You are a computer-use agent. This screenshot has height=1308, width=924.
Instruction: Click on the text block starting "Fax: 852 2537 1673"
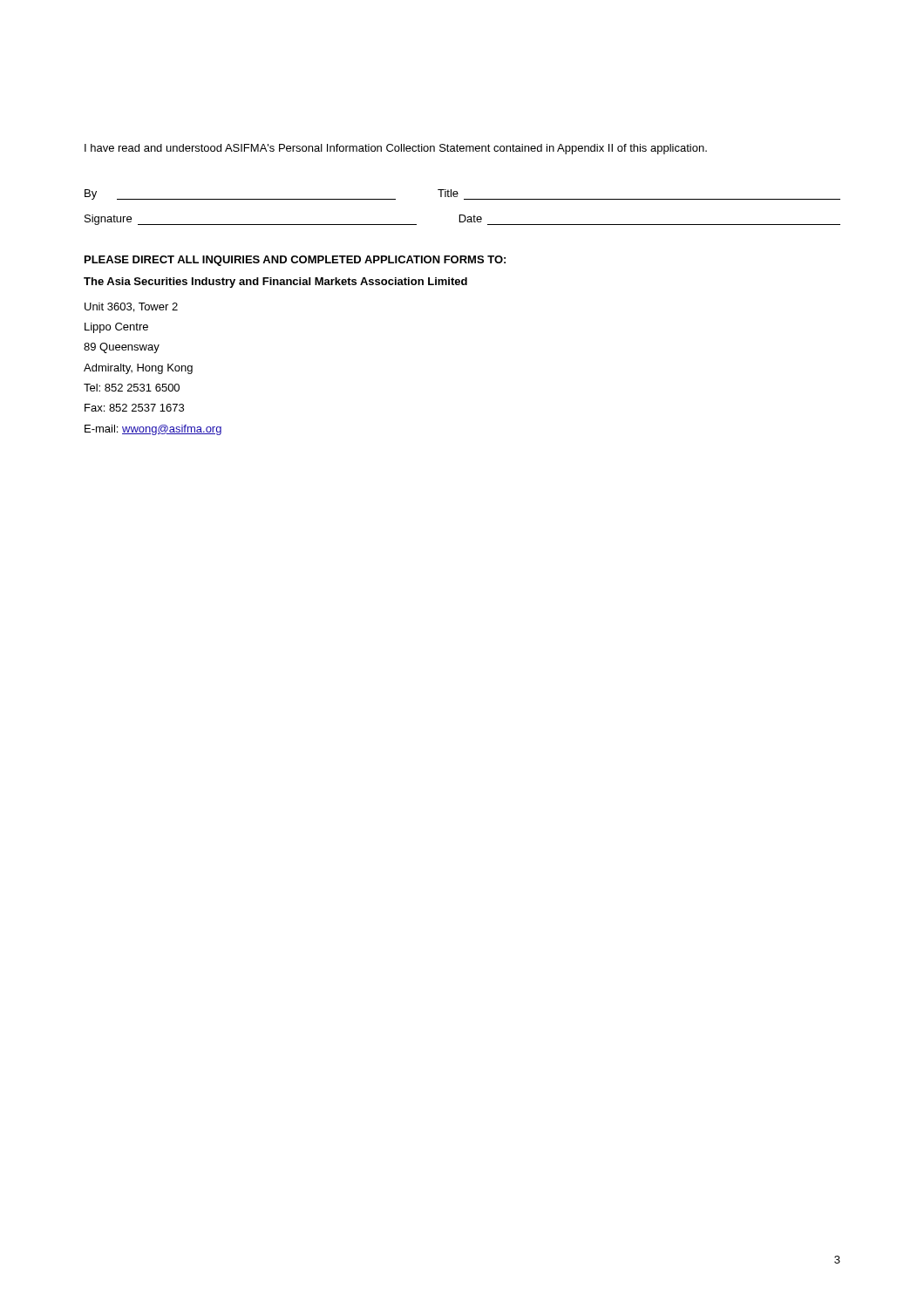tap(134, 408)
